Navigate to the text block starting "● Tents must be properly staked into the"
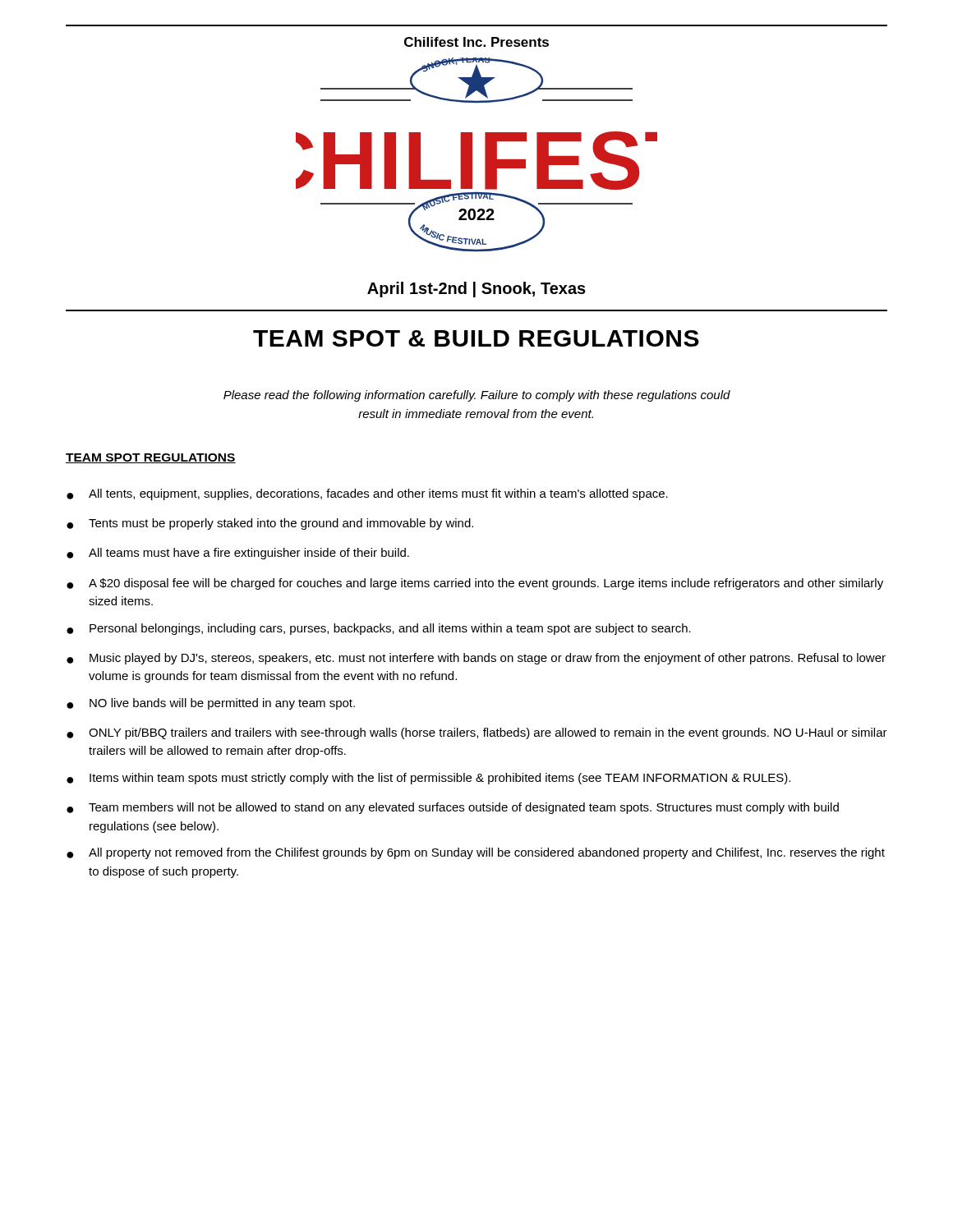Screen dimensions: 1232x953 click(476, 525)
